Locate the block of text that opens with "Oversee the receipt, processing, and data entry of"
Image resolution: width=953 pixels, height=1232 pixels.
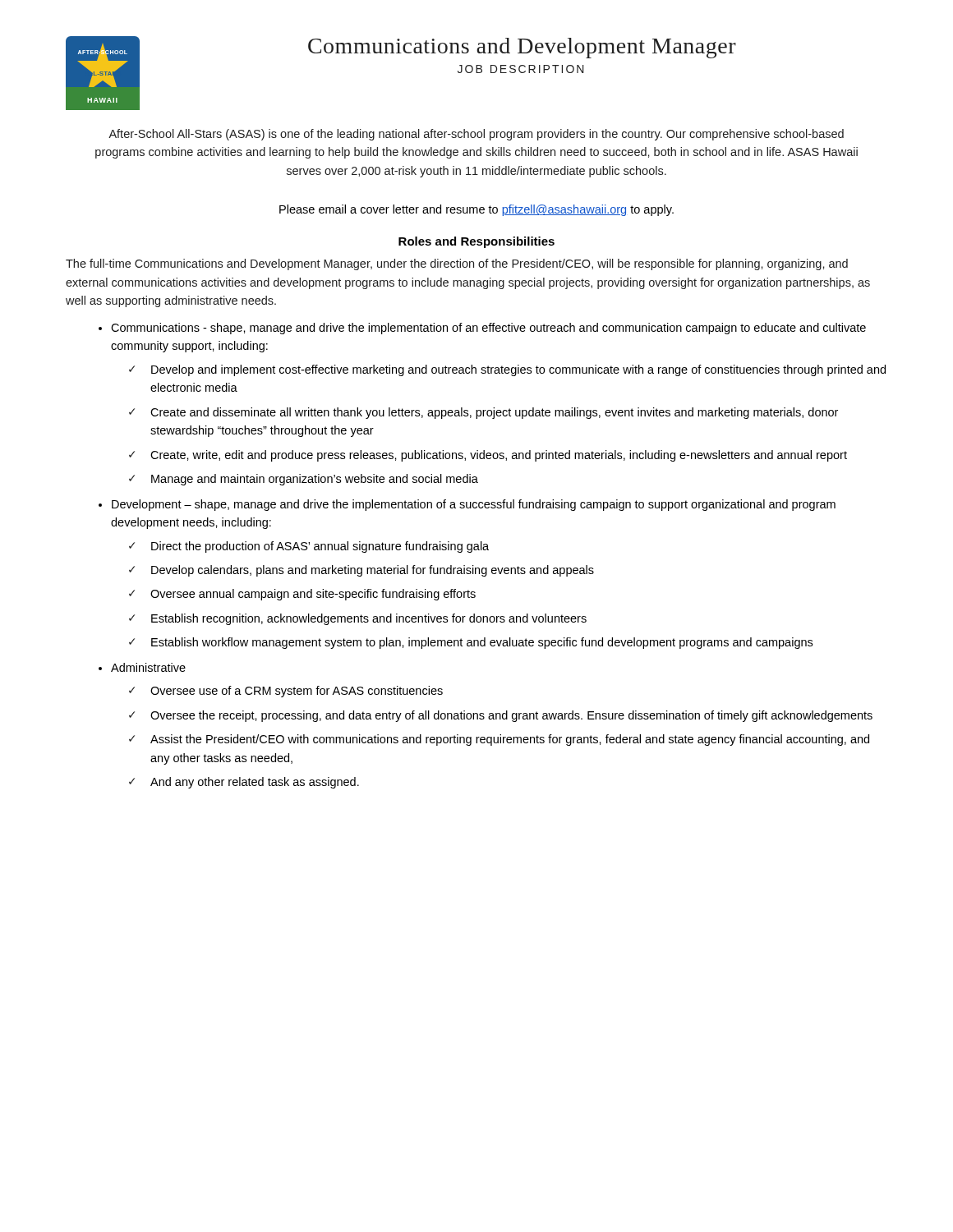pyautogui.click(x=512, y=715)
